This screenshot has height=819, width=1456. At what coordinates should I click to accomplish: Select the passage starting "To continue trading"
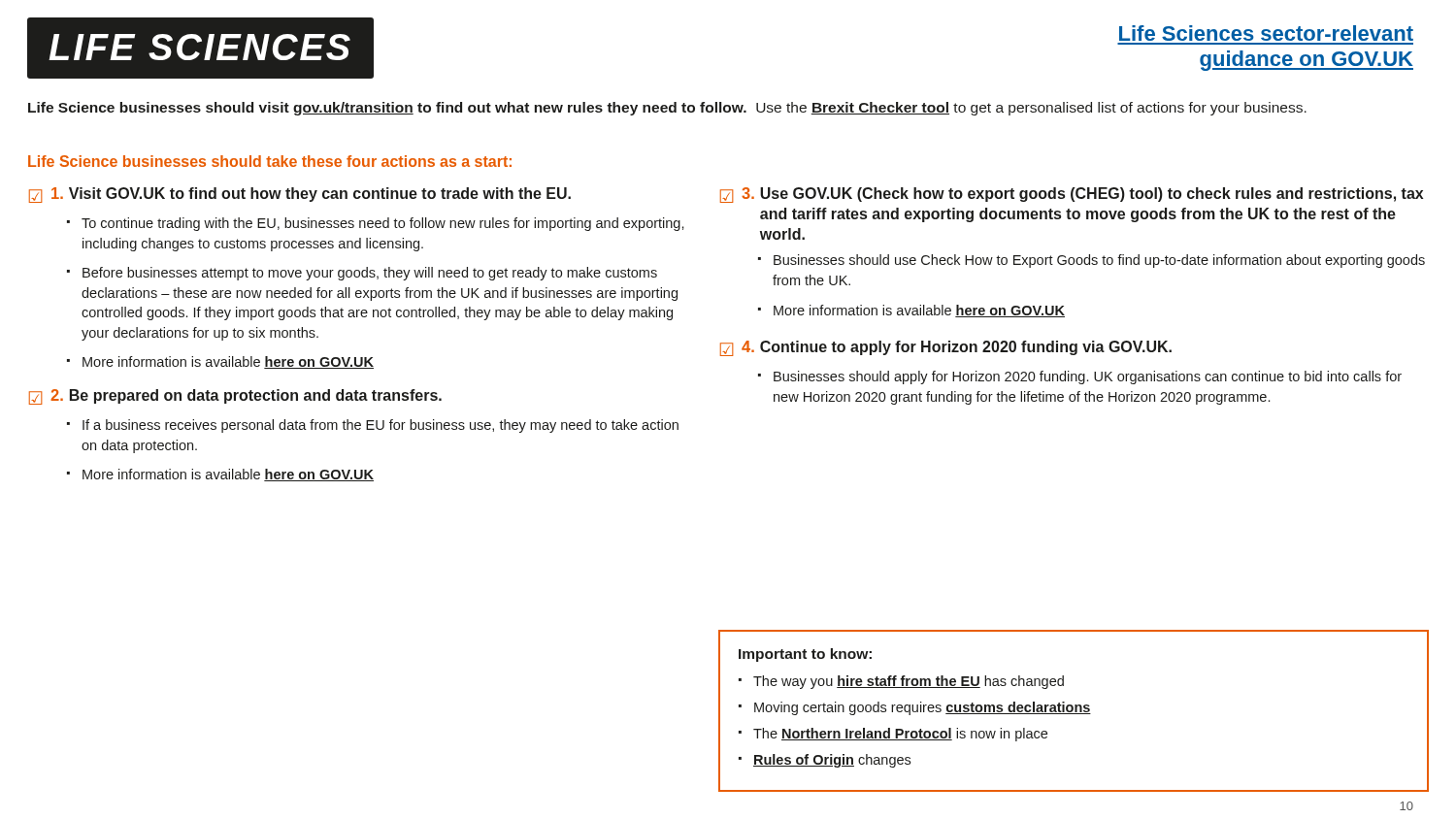click(x=383, y=233)
